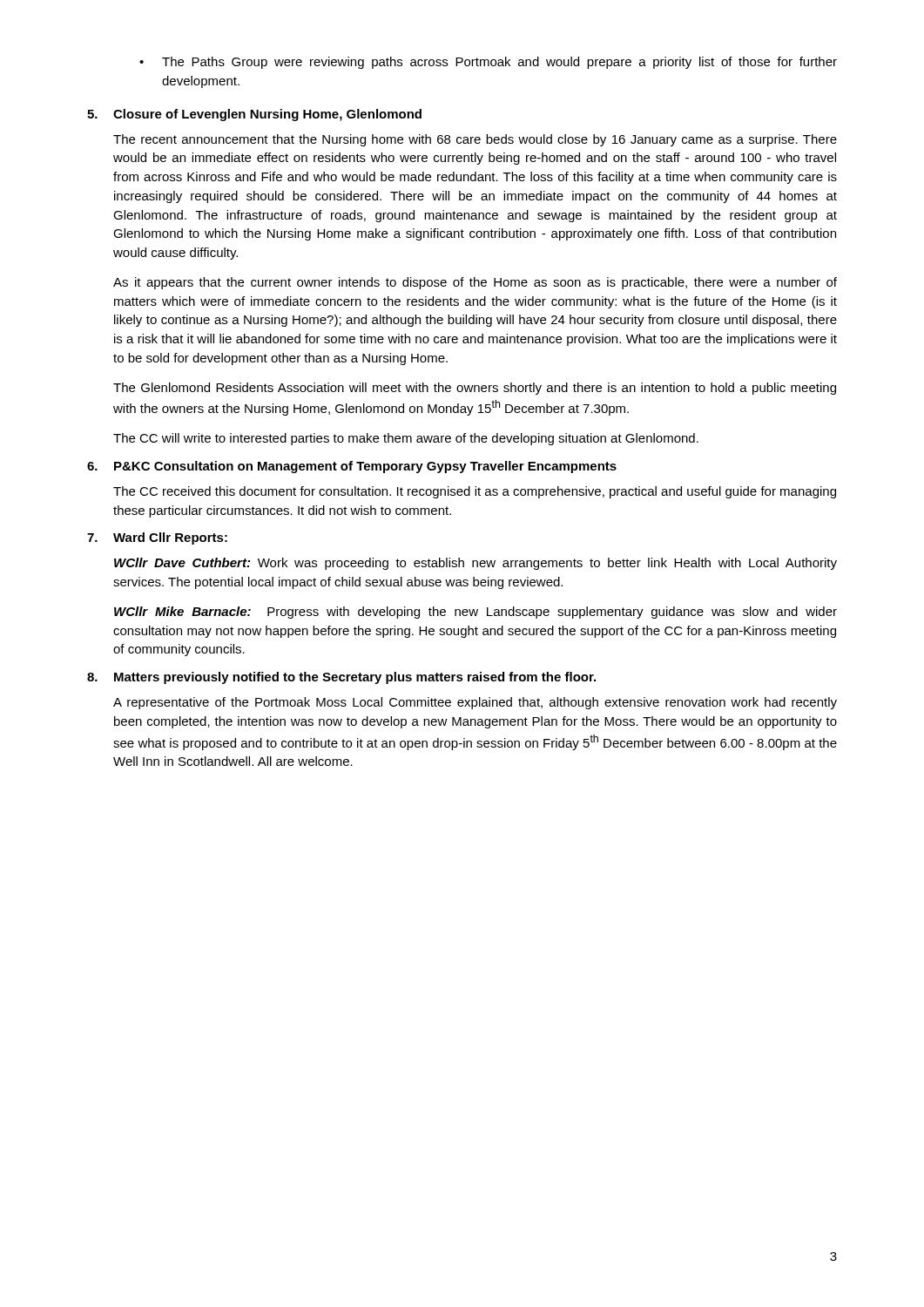The height and width of the screenshot is (1307, 924).
Task: Locate the block of text that opens with "The Glenlomond Residents Association will meet with the"
Action: tap(475, 398)
